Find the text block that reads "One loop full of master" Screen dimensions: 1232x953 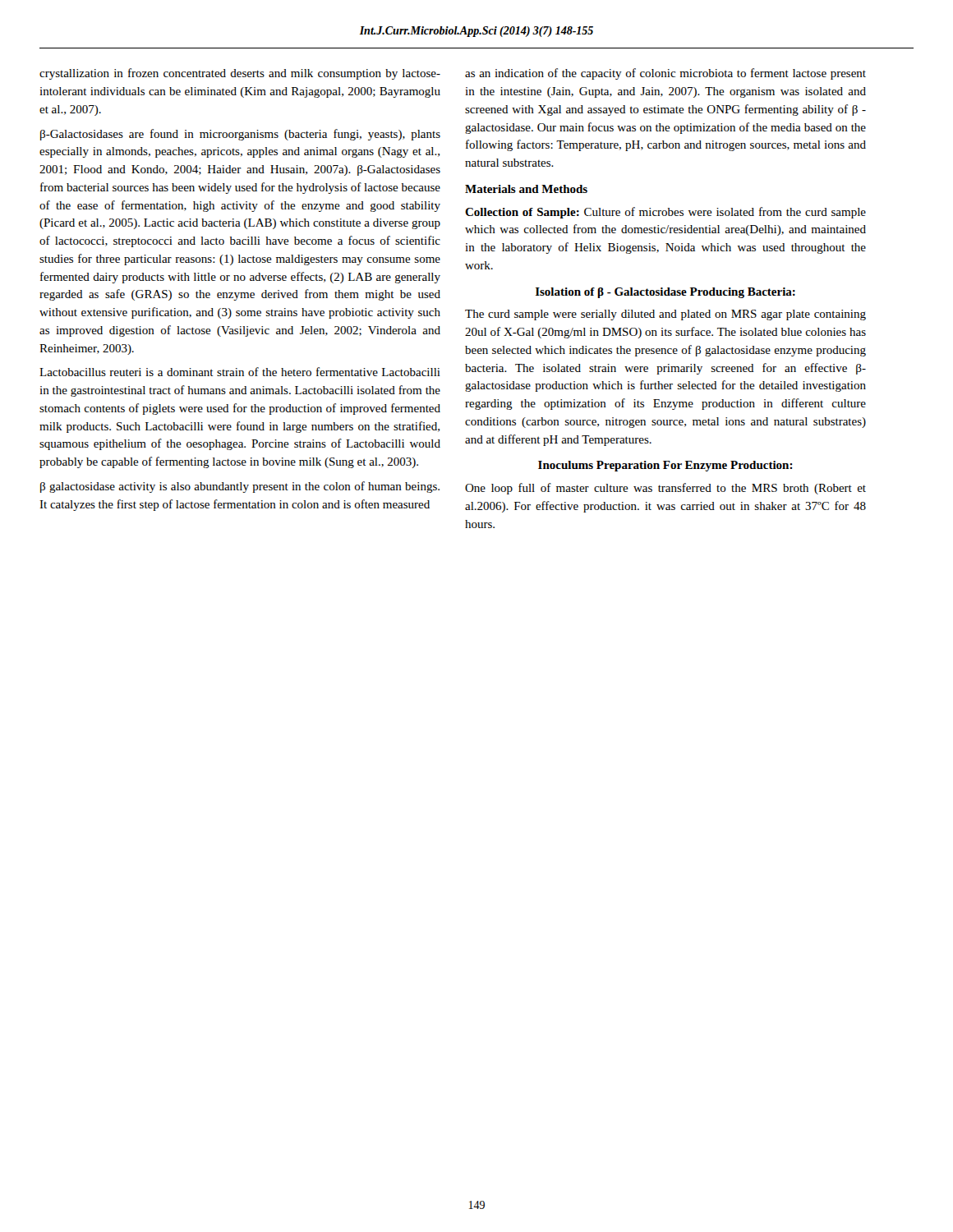pos(665,507)
